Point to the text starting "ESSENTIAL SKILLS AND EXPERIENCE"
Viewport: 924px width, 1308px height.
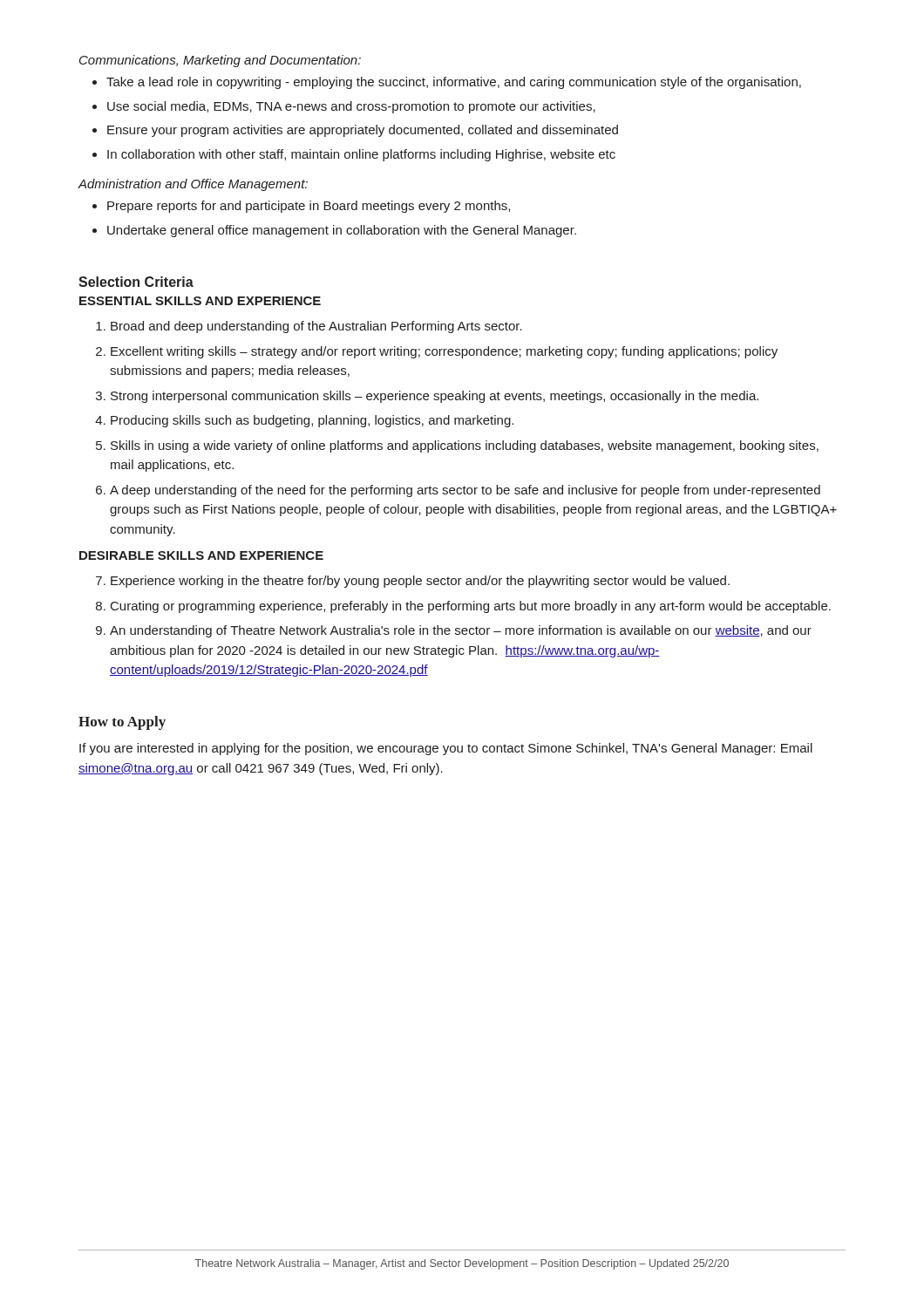click(x=200, y=300)
